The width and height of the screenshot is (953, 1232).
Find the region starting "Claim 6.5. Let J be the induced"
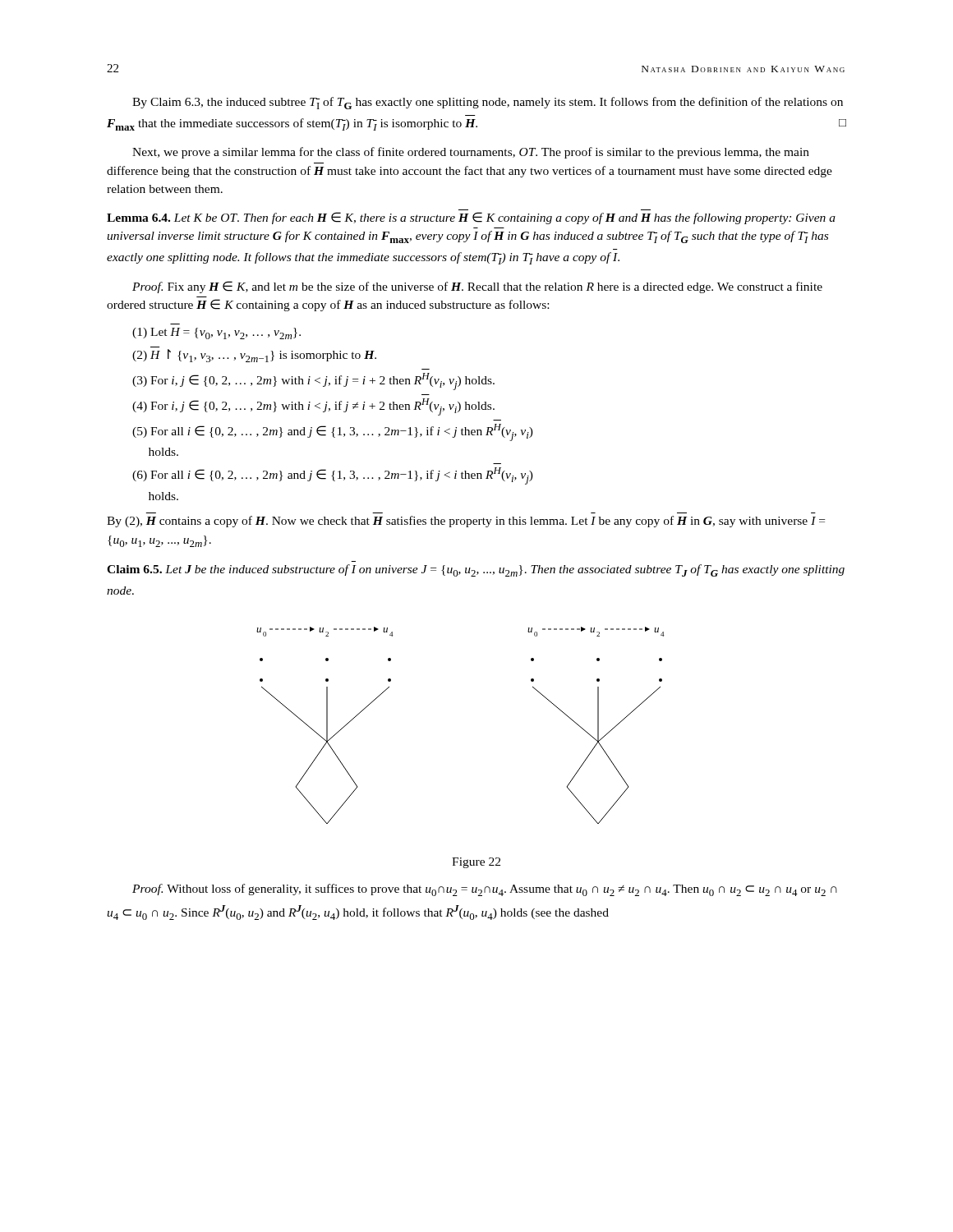476,580
